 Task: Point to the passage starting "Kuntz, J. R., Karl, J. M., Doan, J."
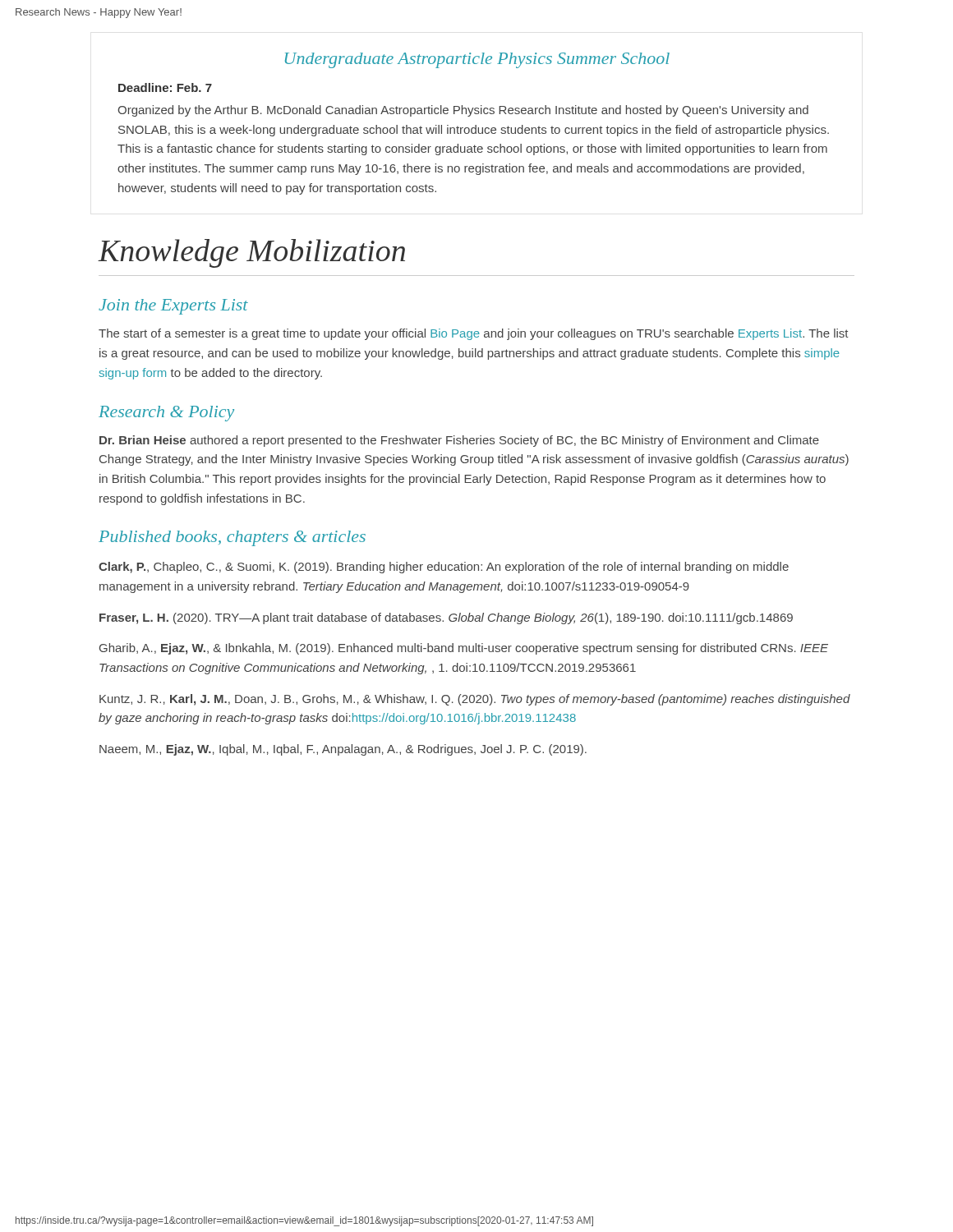point(474,708)
